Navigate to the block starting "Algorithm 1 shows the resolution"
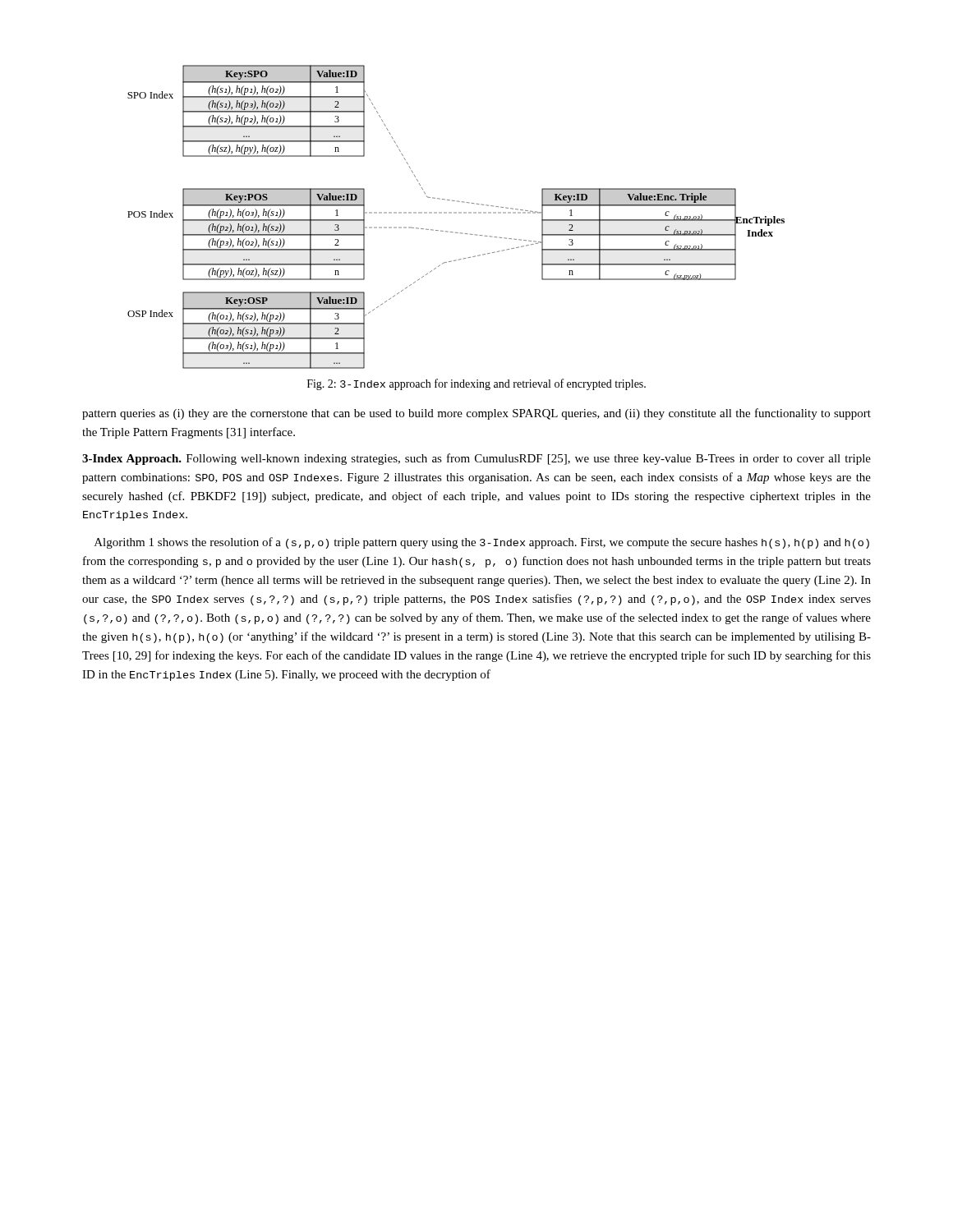 tap(476, 608)
